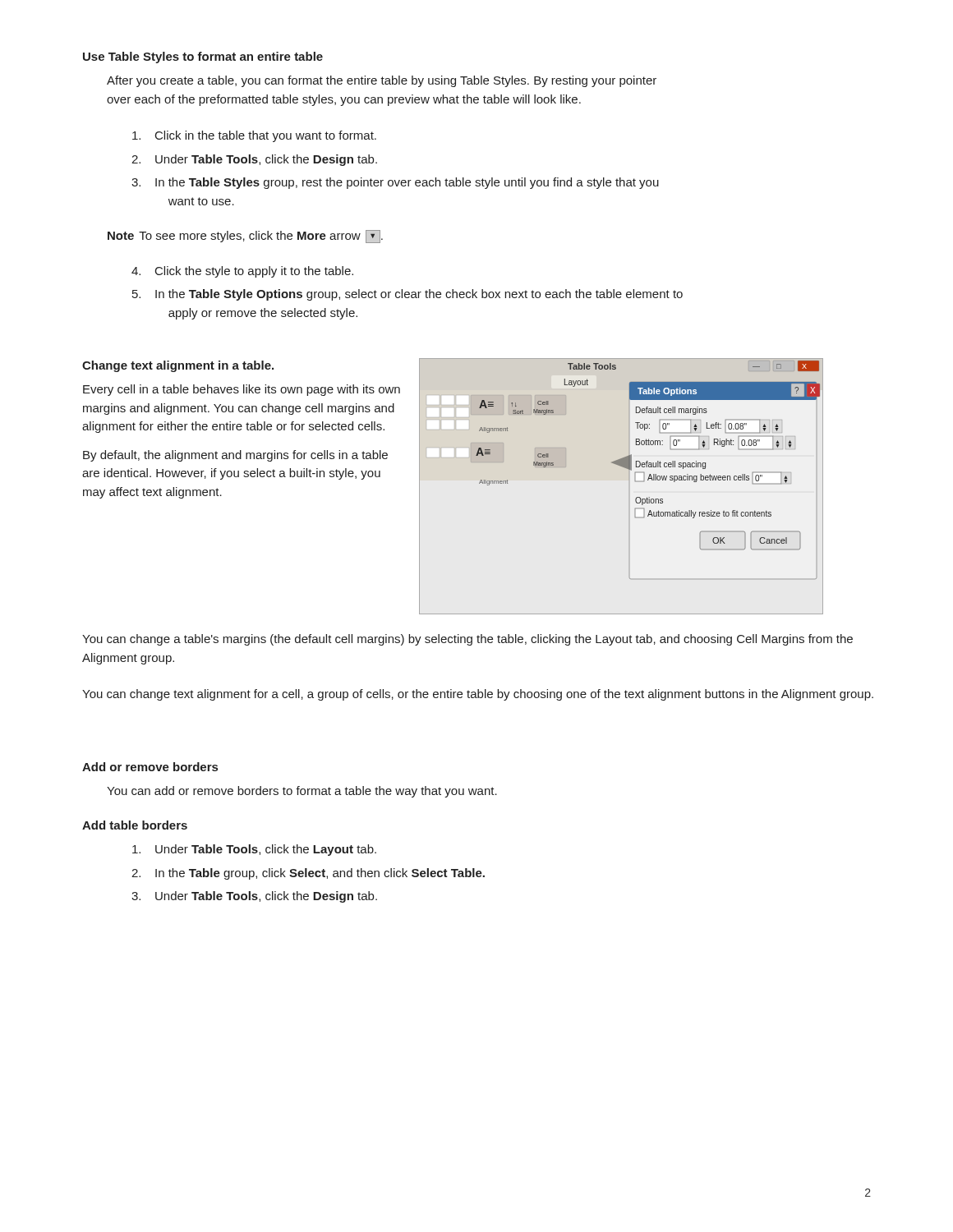953x1232 pixels.
Task: Locate the text starting "You can change text"
Action: (478, 694)
